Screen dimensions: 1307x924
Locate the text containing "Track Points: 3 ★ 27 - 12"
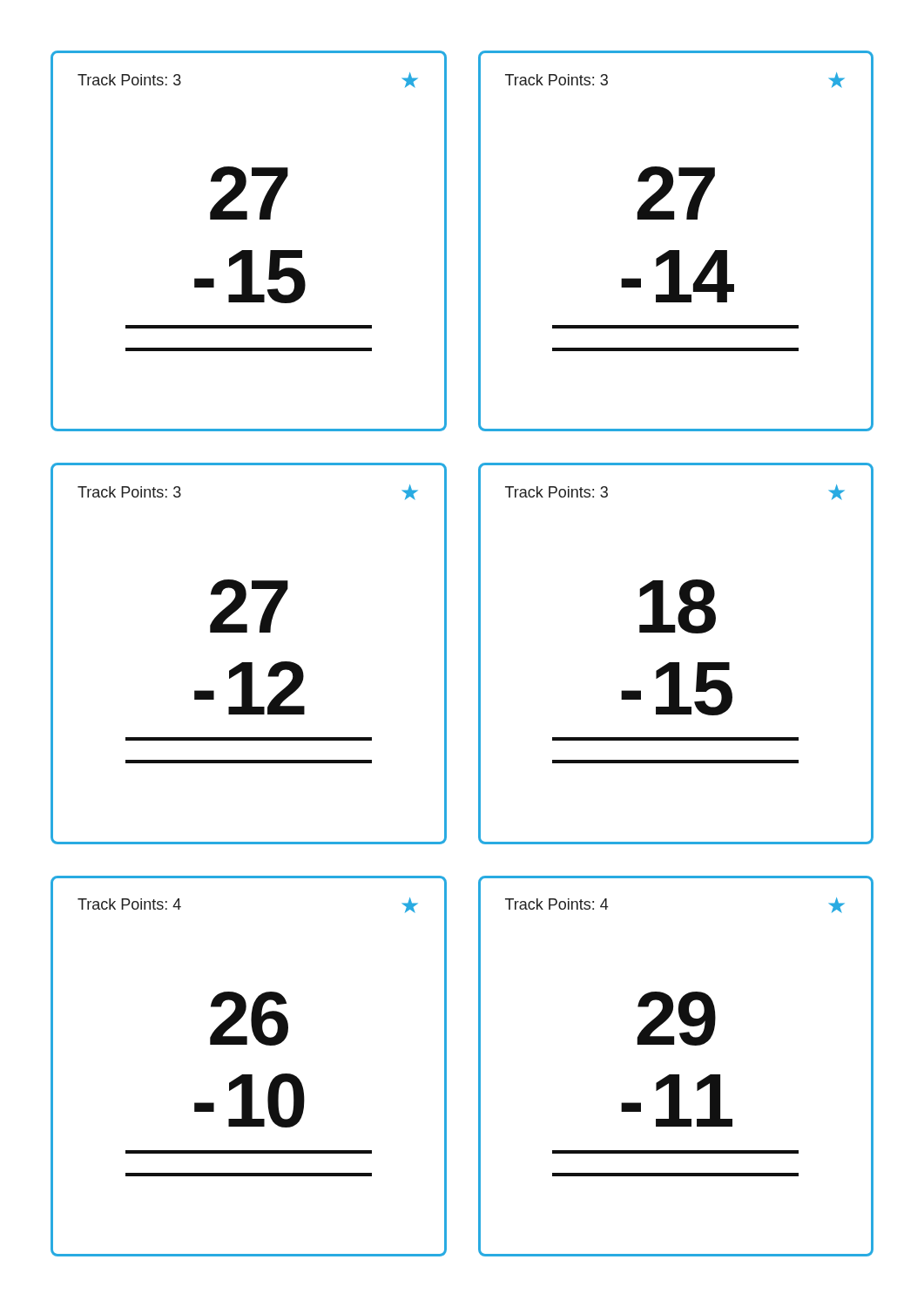coord(248,653)
